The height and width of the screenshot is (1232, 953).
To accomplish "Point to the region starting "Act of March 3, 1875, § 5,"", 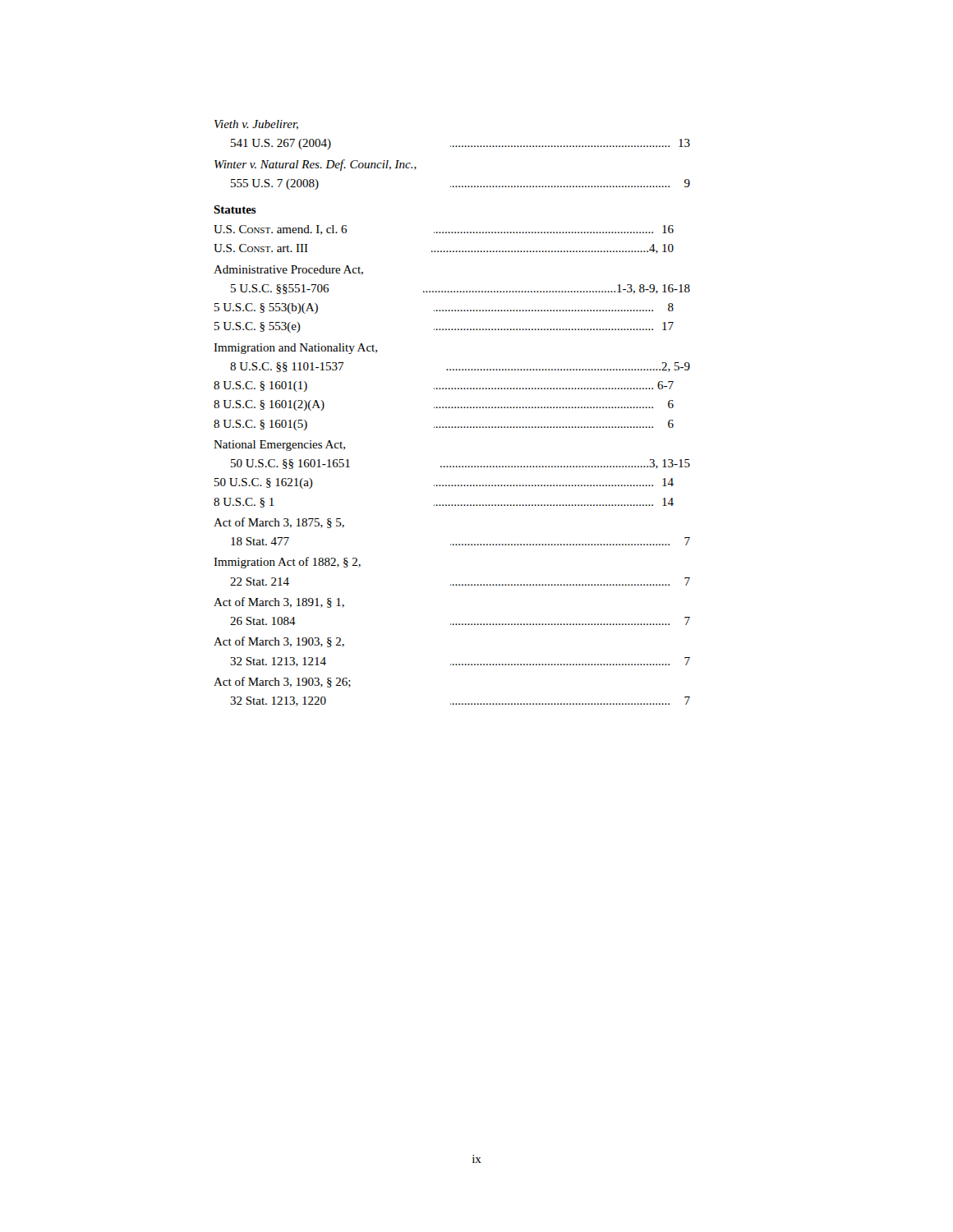I will tap(279, 523).
